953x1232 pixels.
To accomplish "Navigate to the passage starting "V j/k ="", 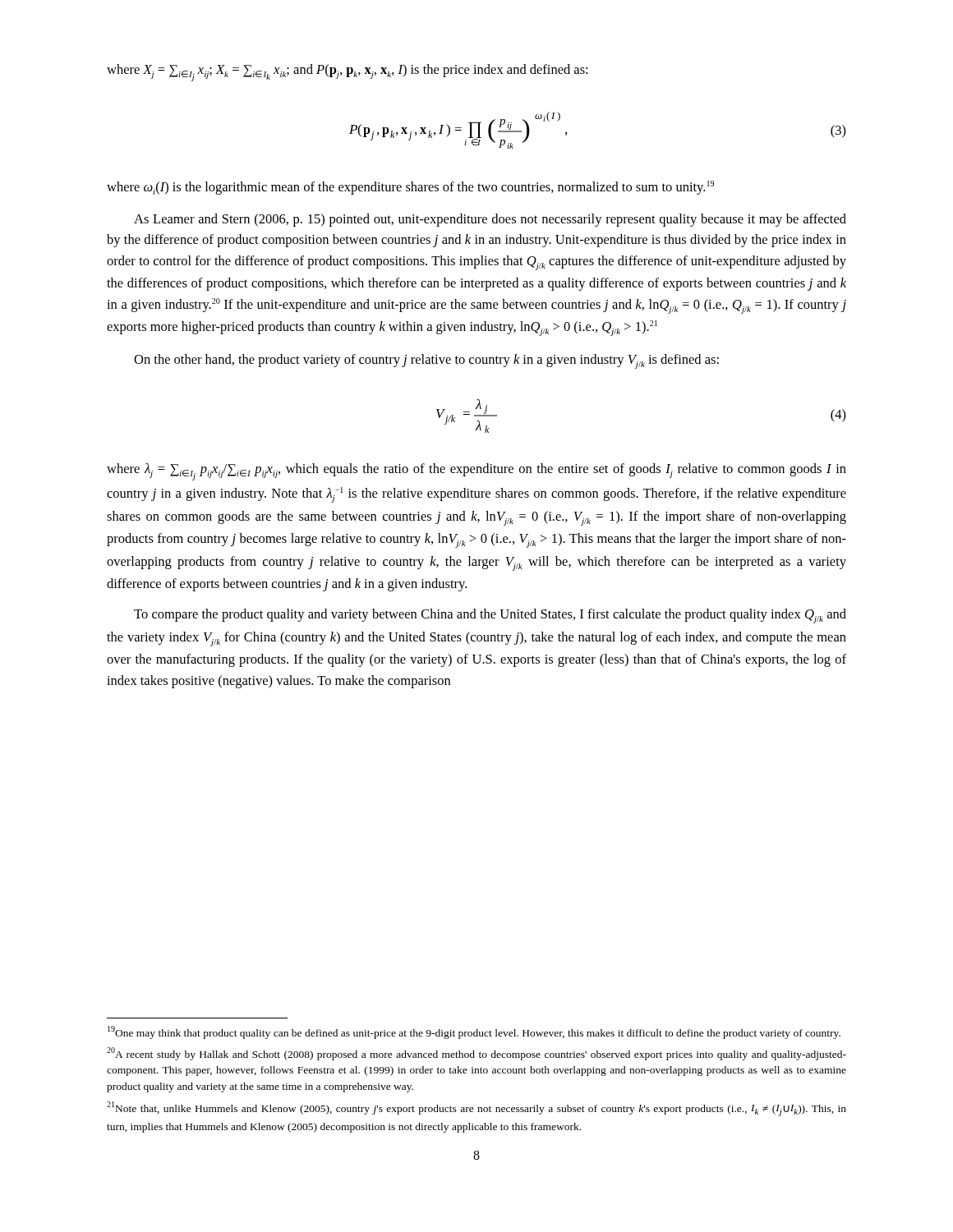I will coord(485,416).
